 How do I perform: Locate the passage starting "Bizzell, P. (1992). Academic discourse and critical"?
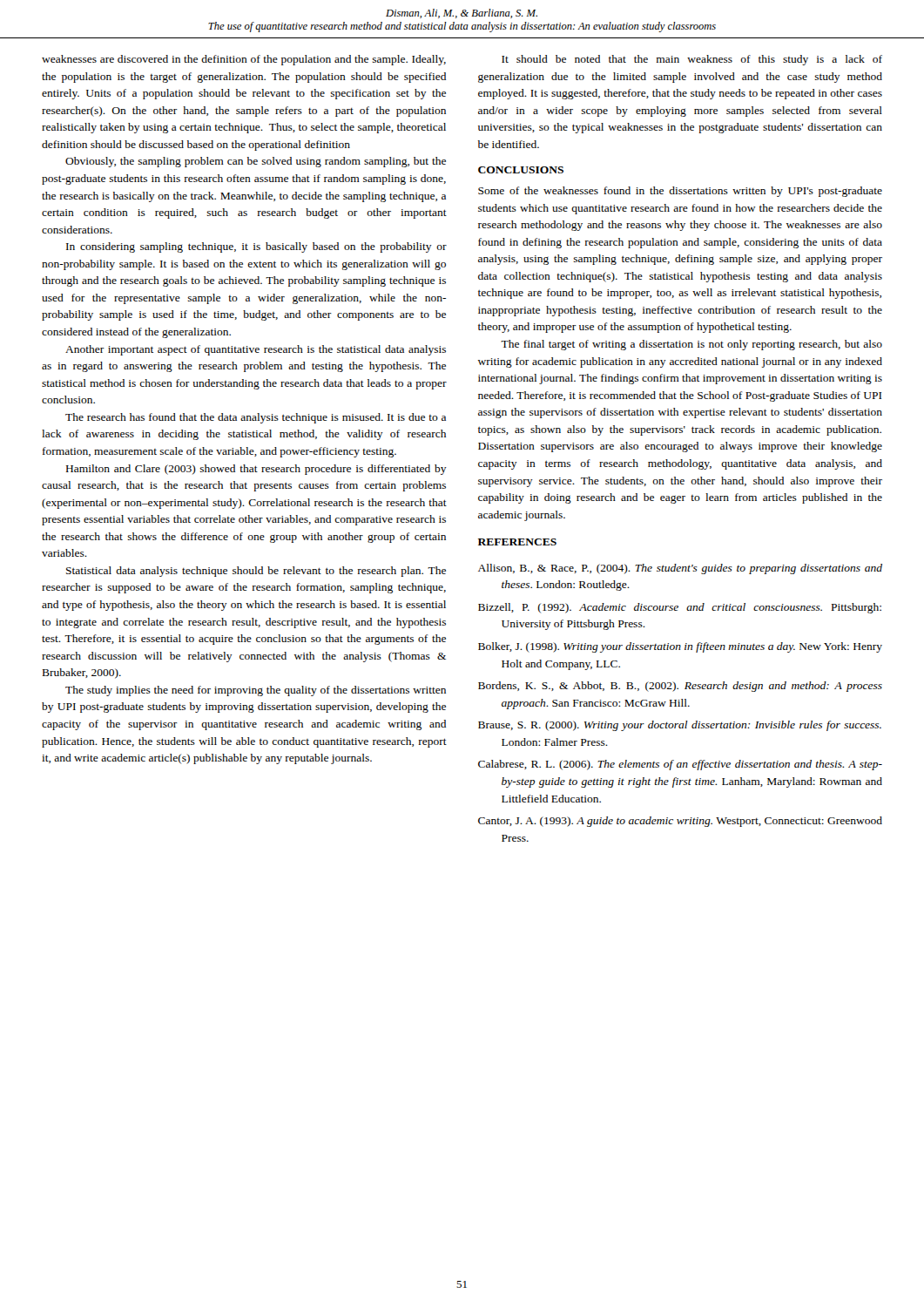[680, 615]
